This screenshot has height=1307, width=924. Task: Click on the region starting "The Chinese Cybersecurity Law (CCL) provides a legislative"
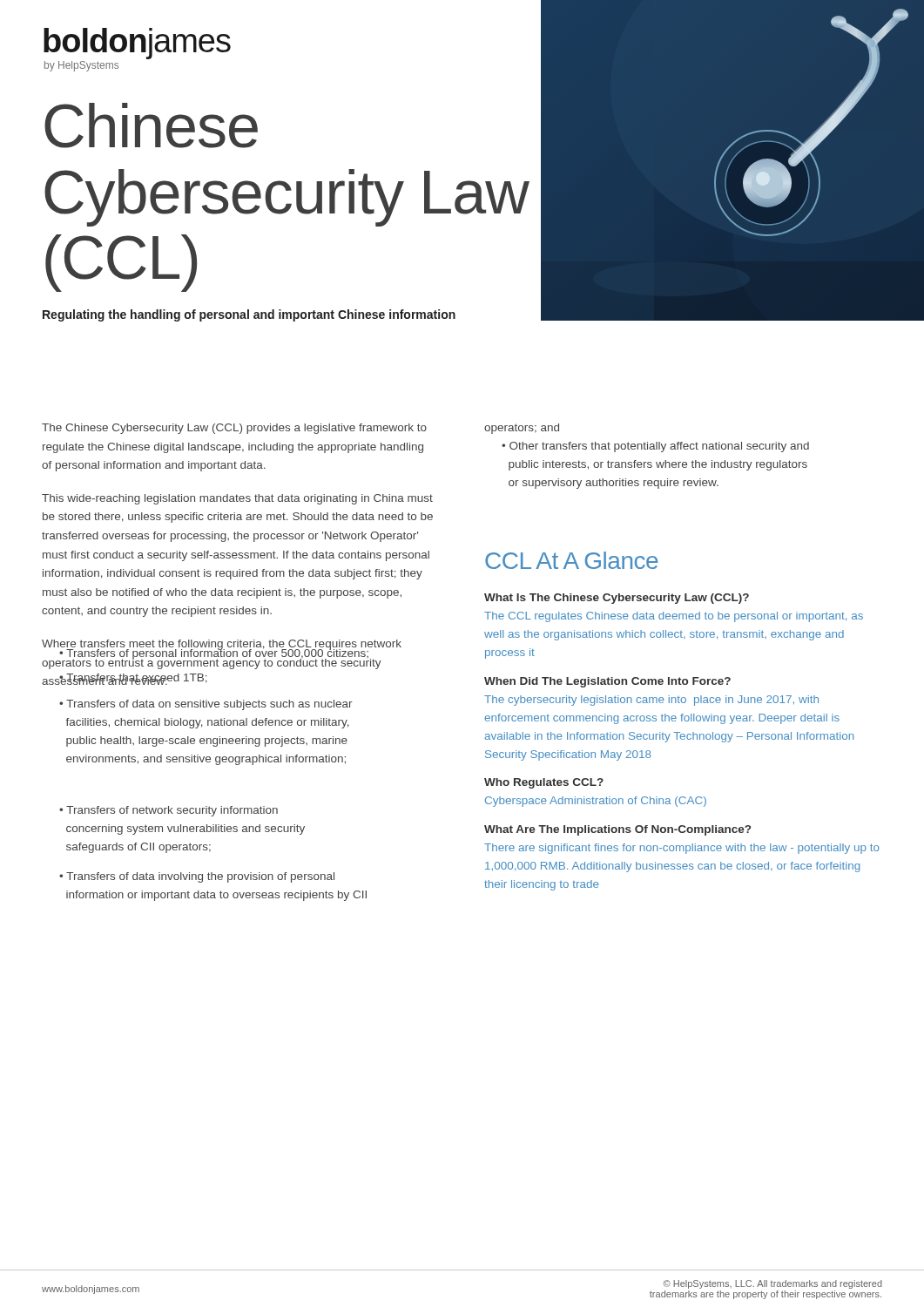click(x=238, y=554)
